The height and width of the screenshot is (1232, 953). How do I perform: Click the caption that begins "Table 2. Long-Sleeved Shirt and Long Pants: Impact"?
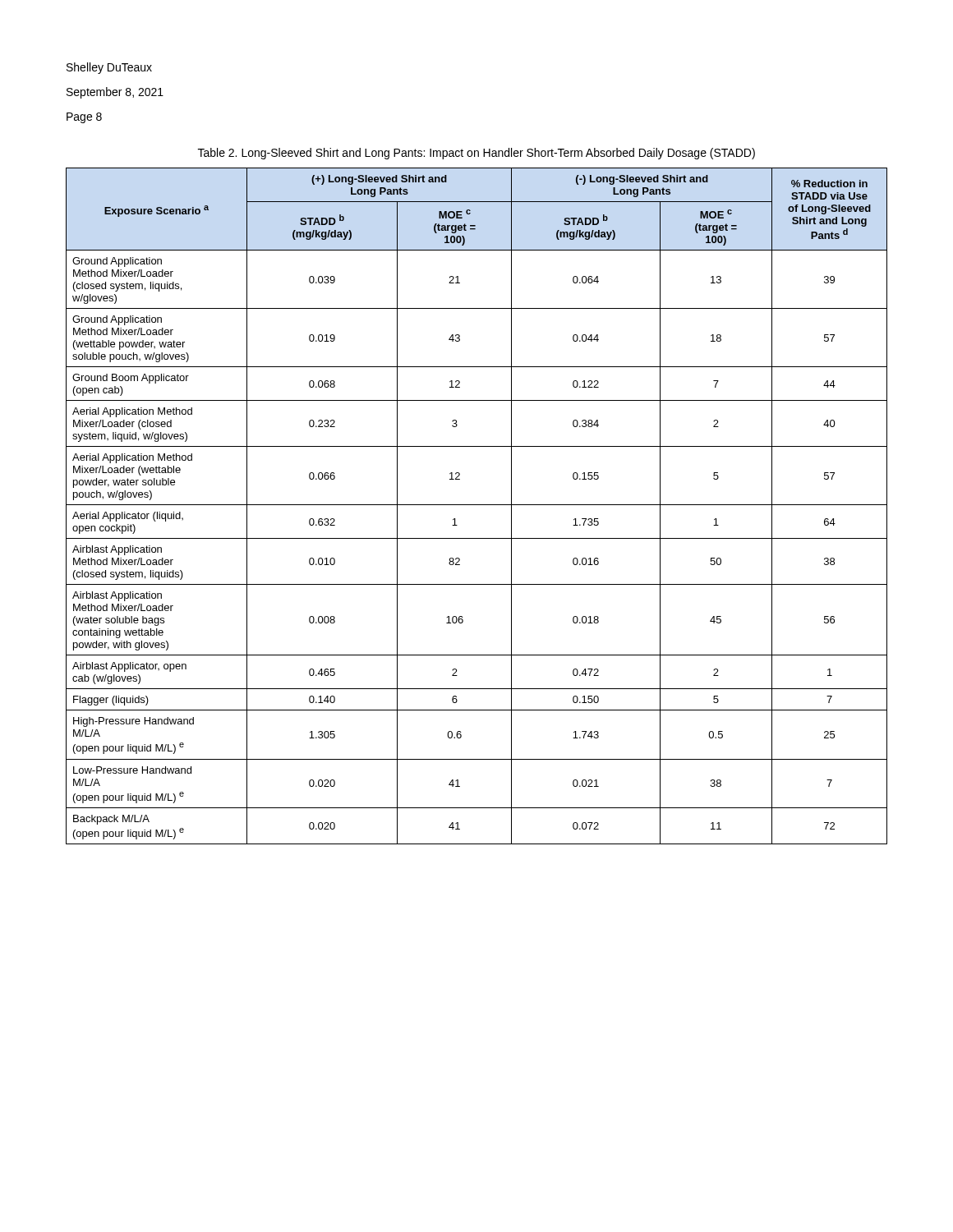point(476,153)
